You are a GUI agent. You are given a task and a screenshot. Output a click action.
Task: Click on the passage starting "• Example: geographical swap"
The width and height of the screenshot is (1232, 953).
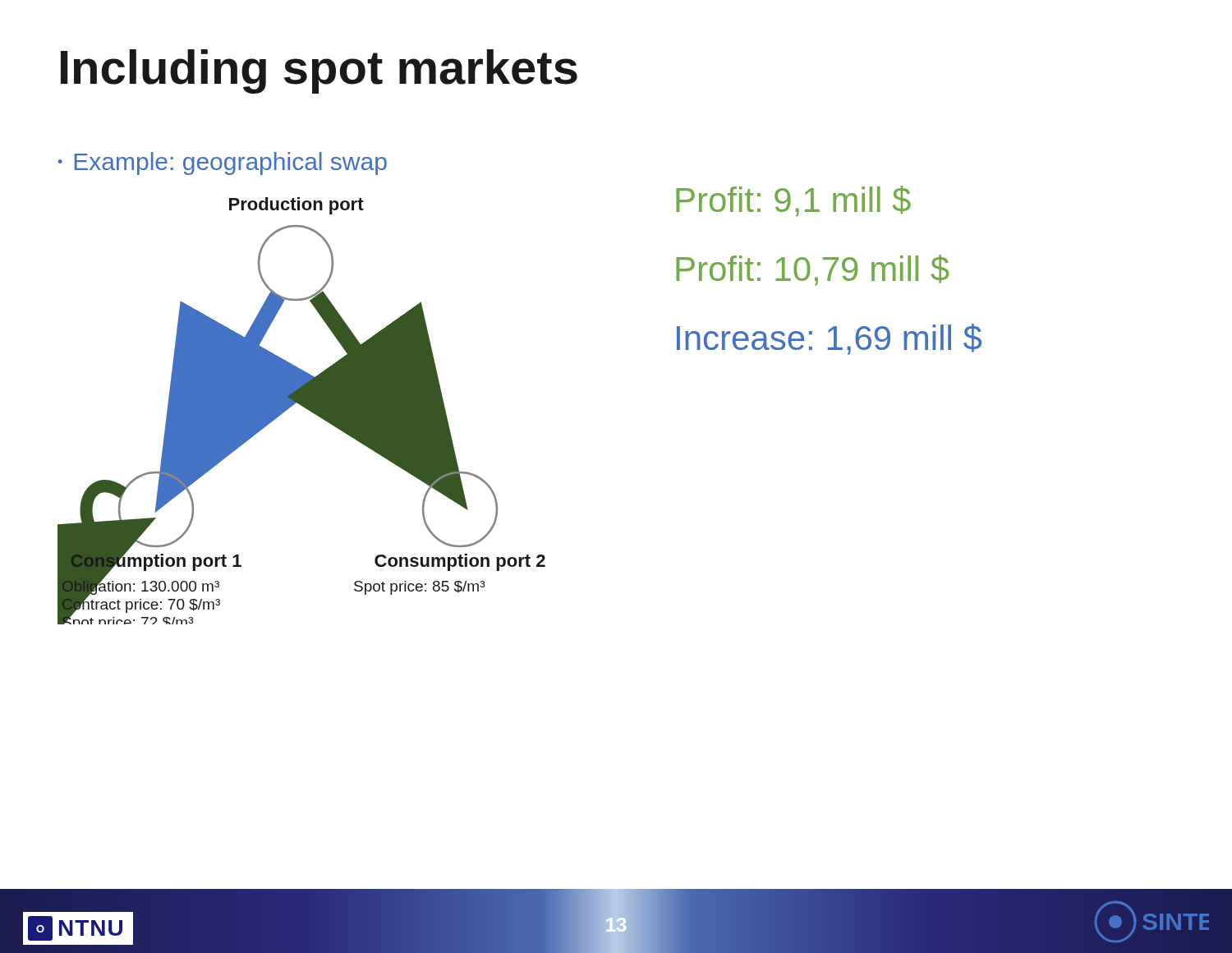coord(223,162)
